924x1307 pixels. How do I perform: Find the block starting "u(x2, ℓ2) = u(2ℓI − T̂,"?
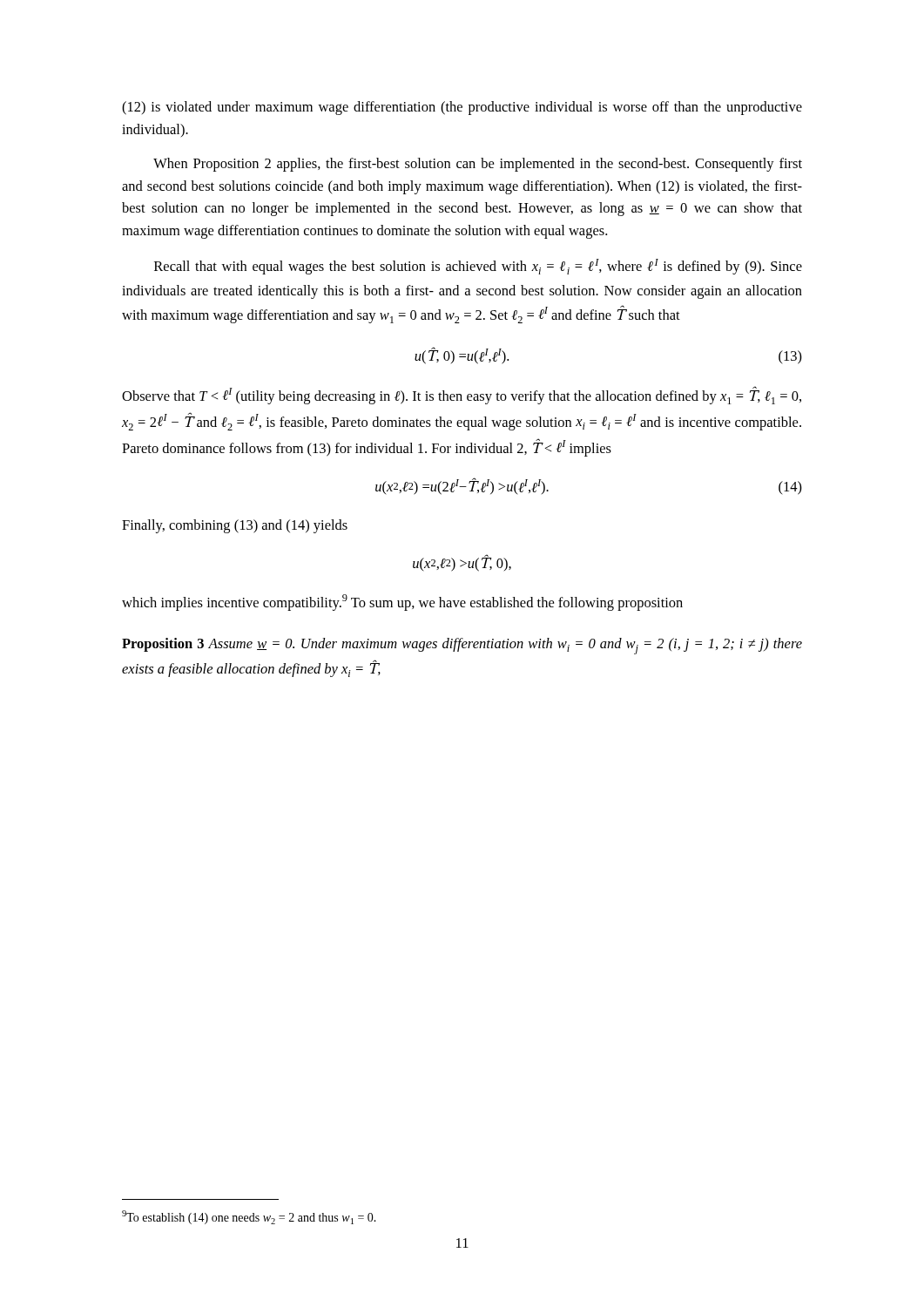click(458, 486)
